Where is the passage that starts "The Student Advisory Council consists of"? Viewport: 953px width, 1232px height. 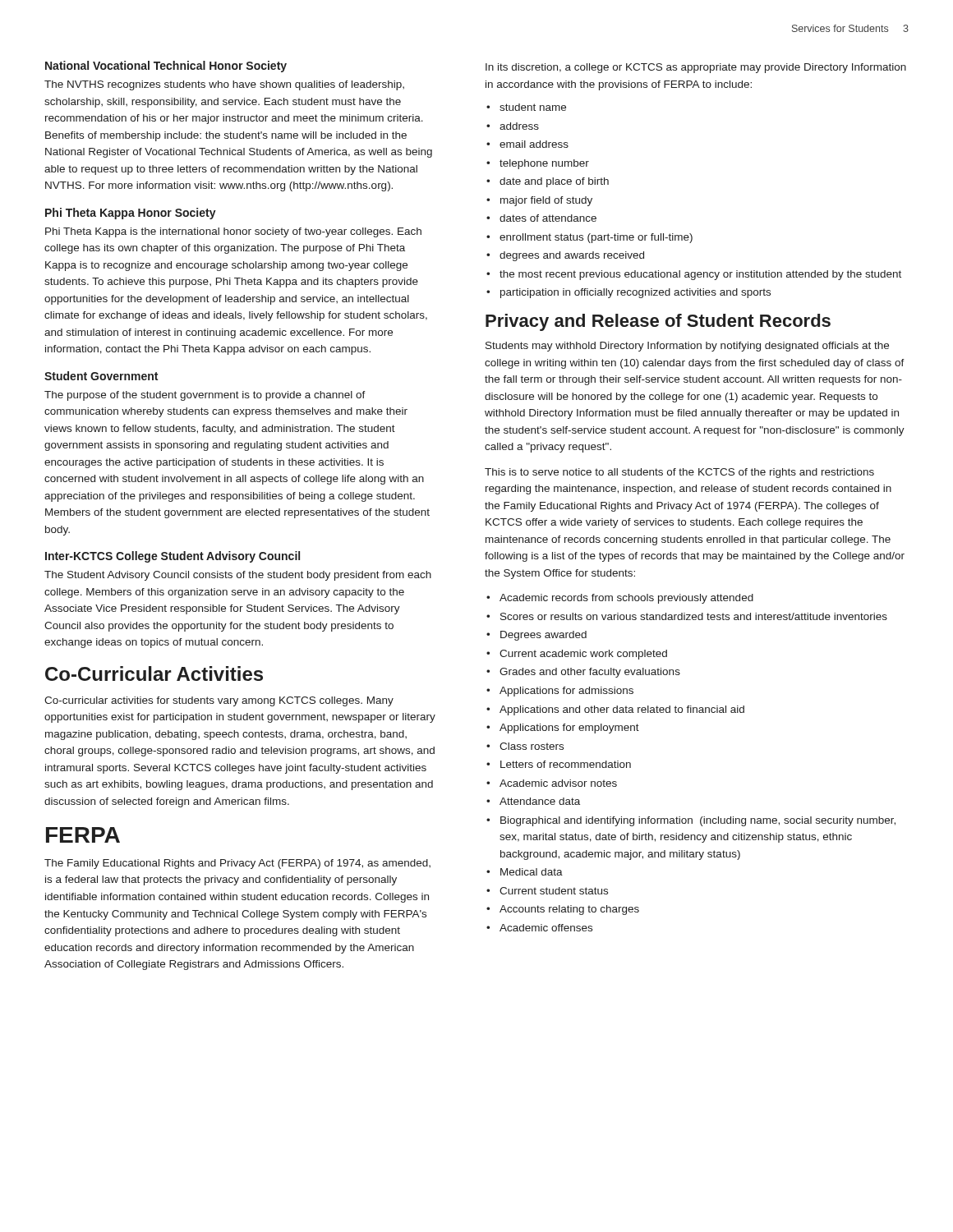pos(238,609)
